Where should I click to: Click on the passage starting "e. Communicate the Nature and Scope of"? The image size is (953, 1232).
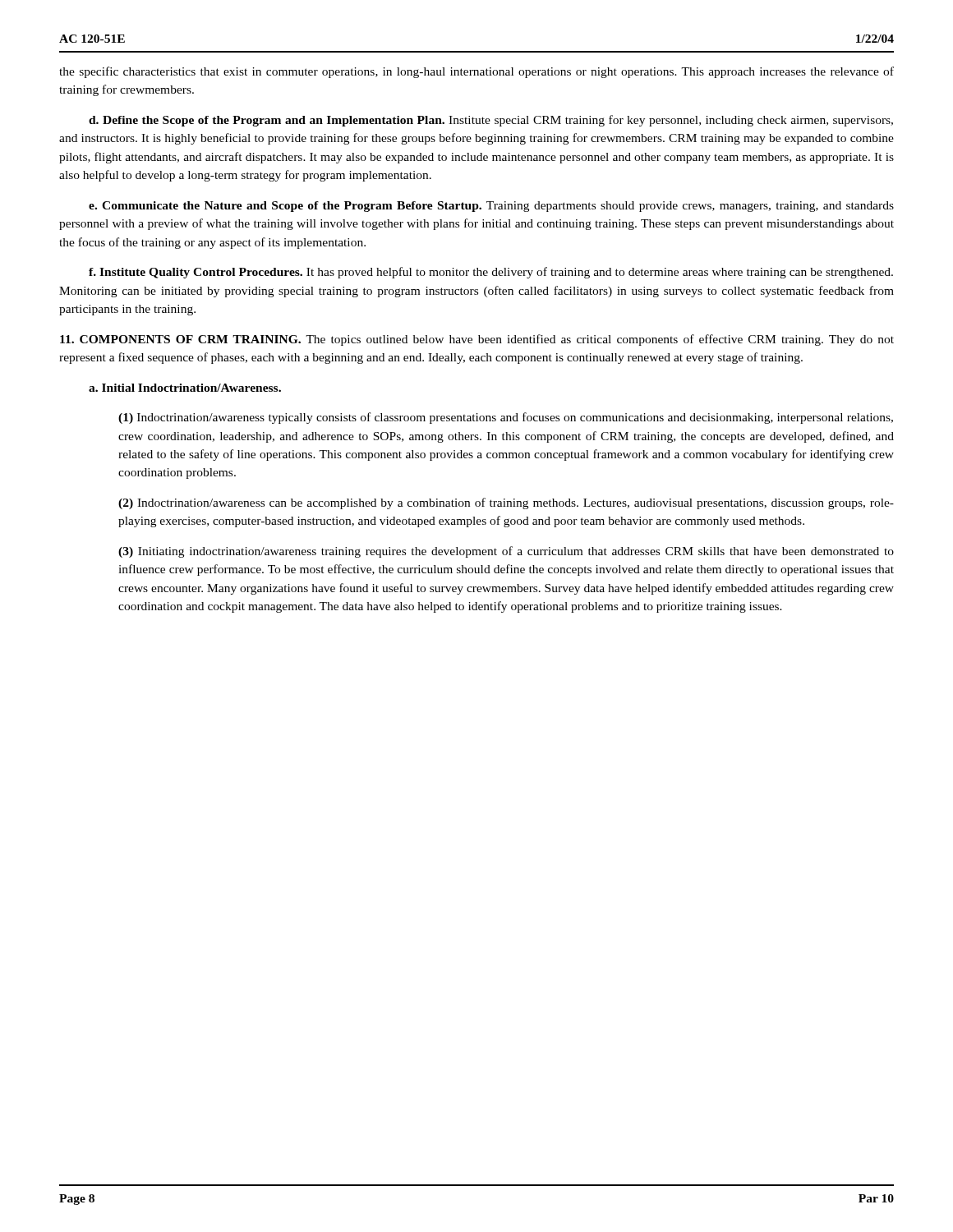click(x=476, y=223)
